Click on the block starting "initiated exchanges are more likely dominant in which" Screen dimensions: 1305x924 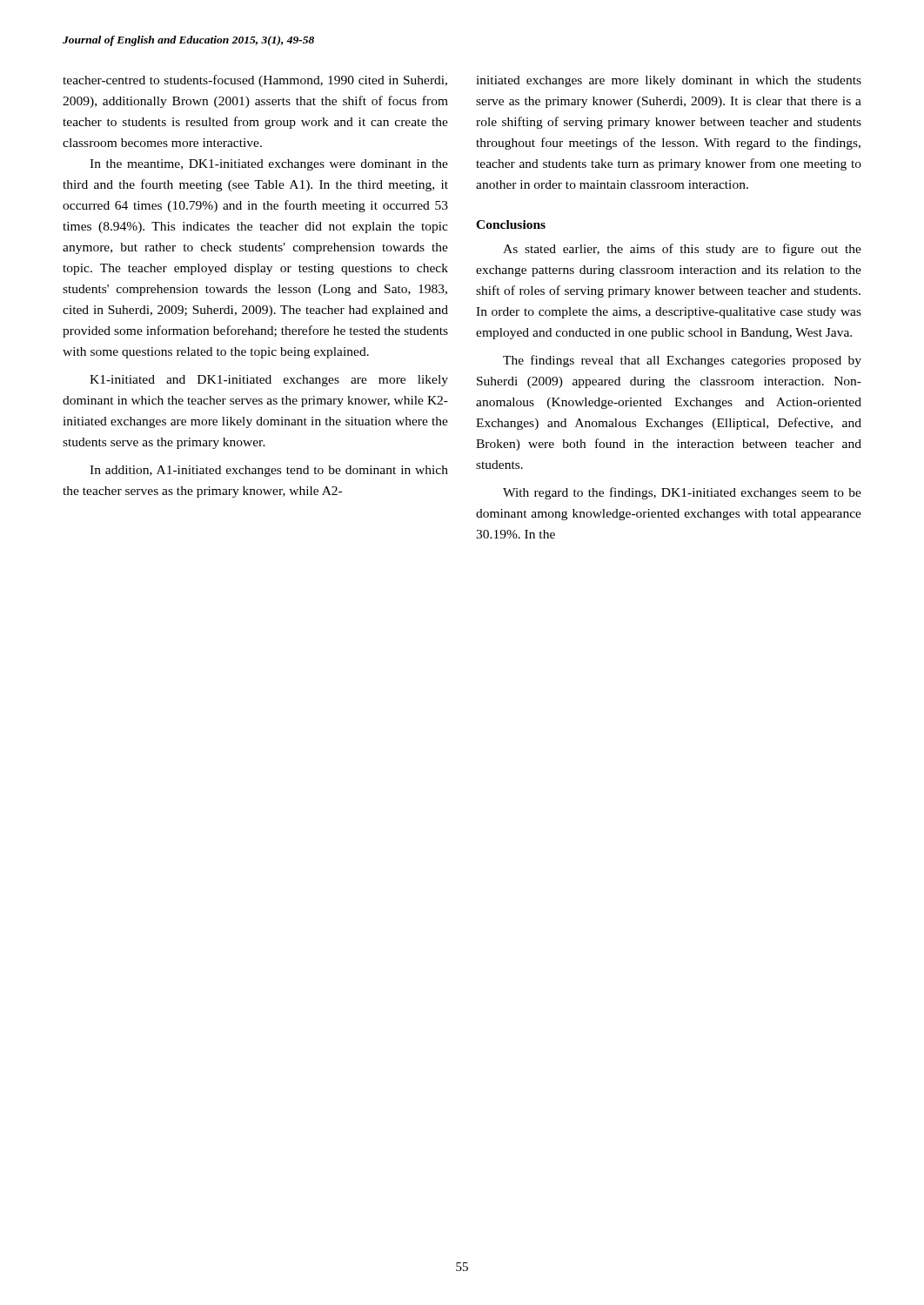click(x=669, y=132)
